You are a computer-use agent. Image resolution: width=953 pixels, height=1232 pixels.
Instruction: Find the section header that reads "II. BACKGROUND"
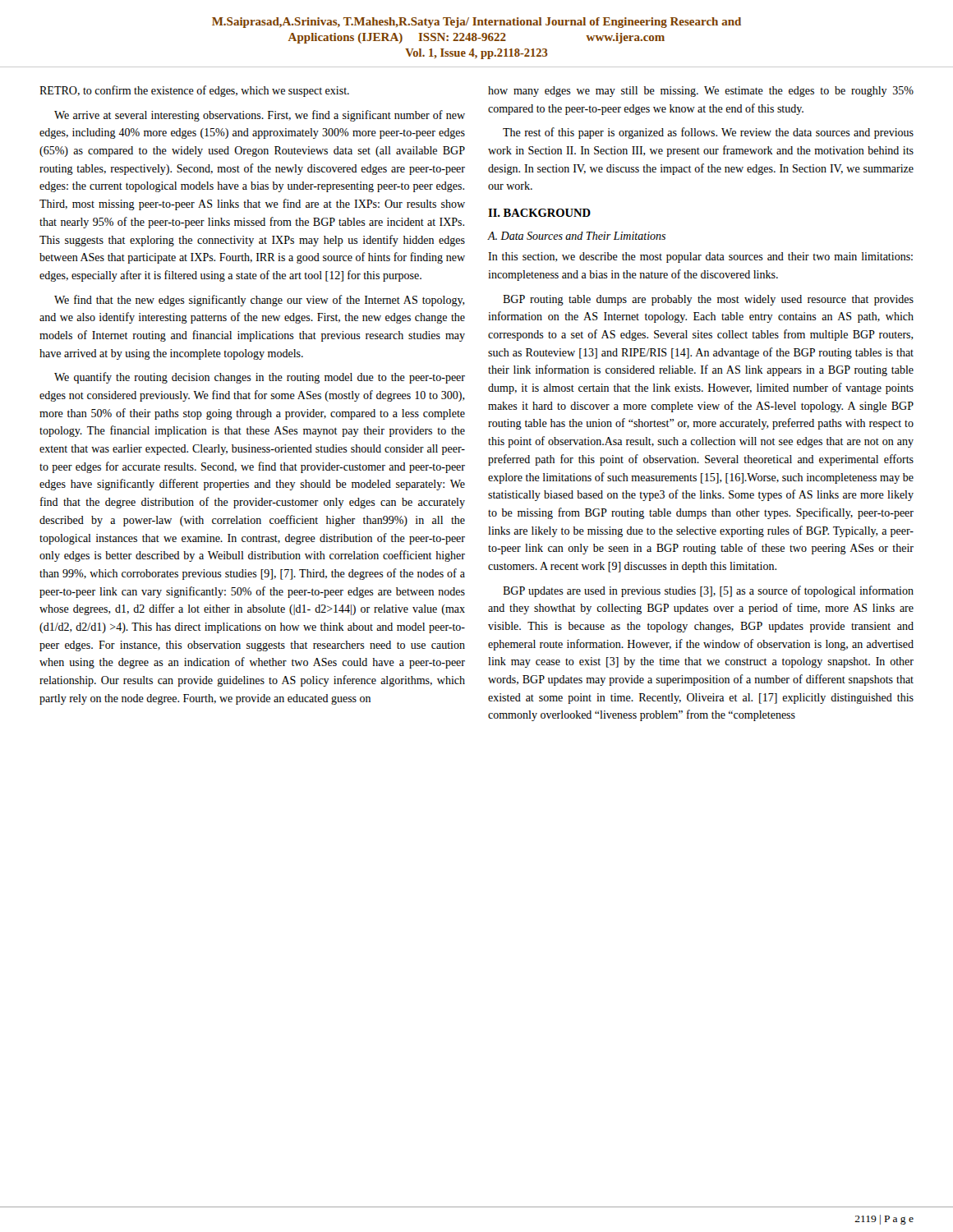539,213
